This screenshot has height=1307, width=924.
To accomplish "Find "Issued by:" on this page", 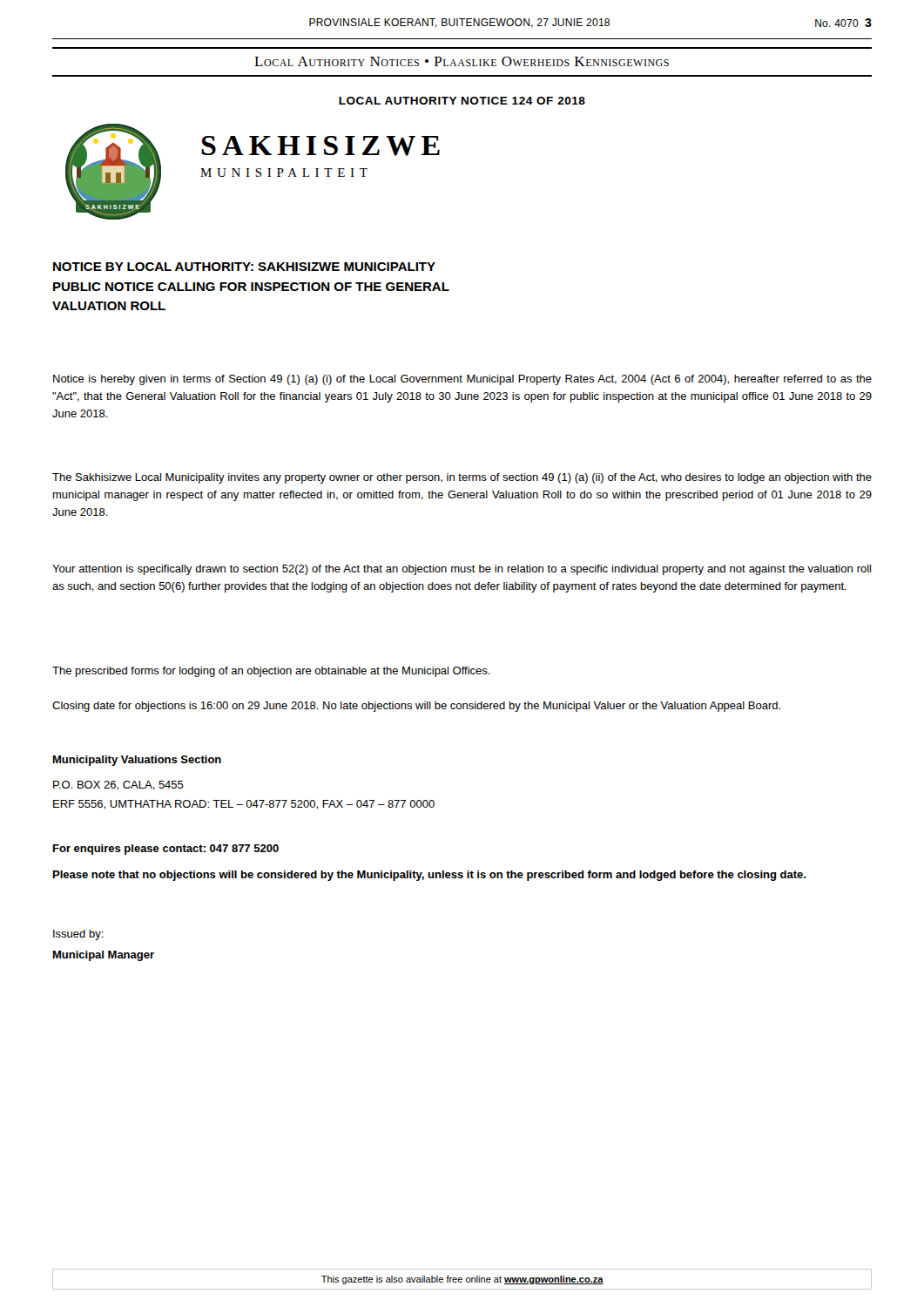I will tap(78, 934).
